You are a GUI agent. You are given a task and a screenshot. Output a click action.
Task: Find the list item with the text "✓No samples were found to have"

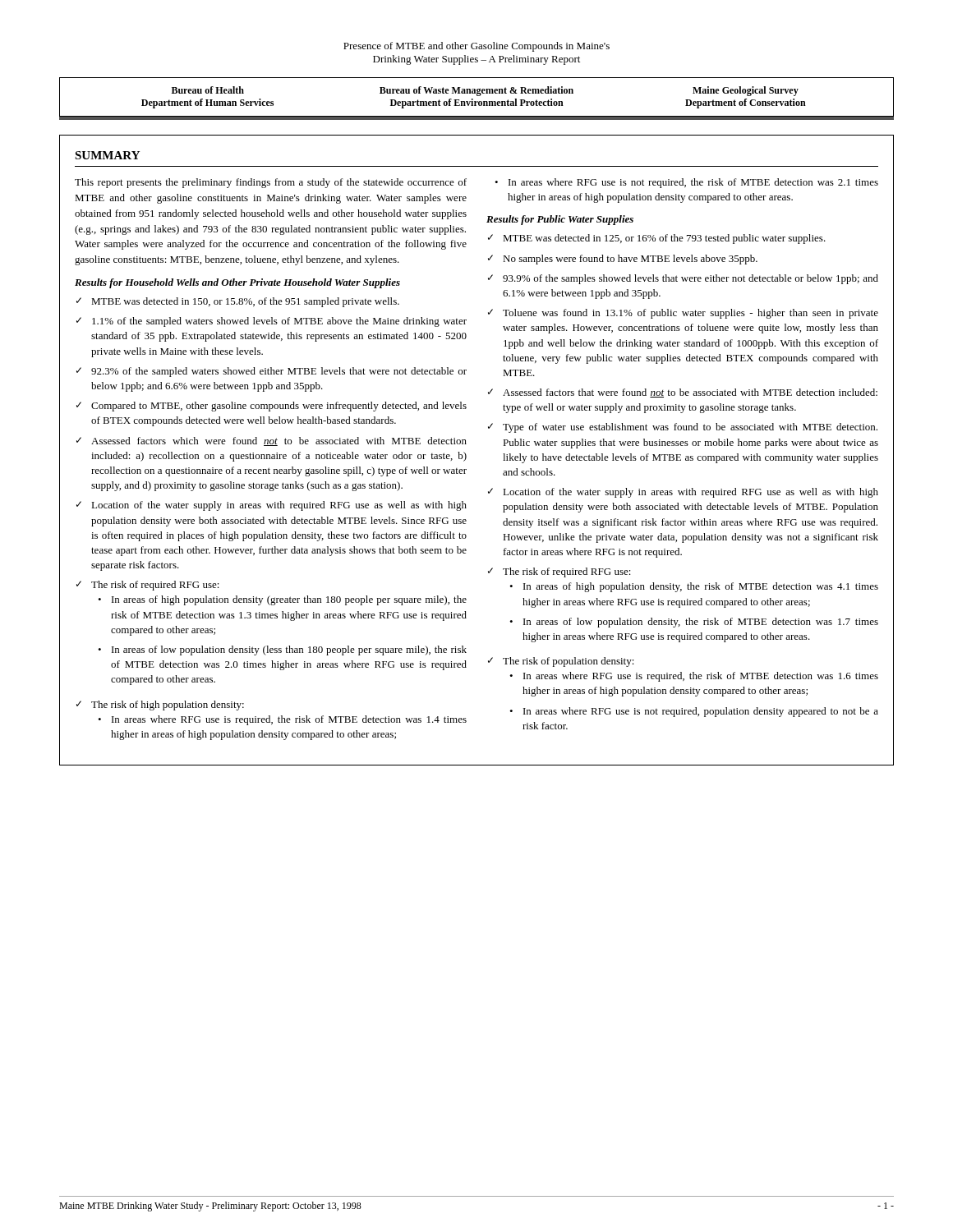point(622,258)
